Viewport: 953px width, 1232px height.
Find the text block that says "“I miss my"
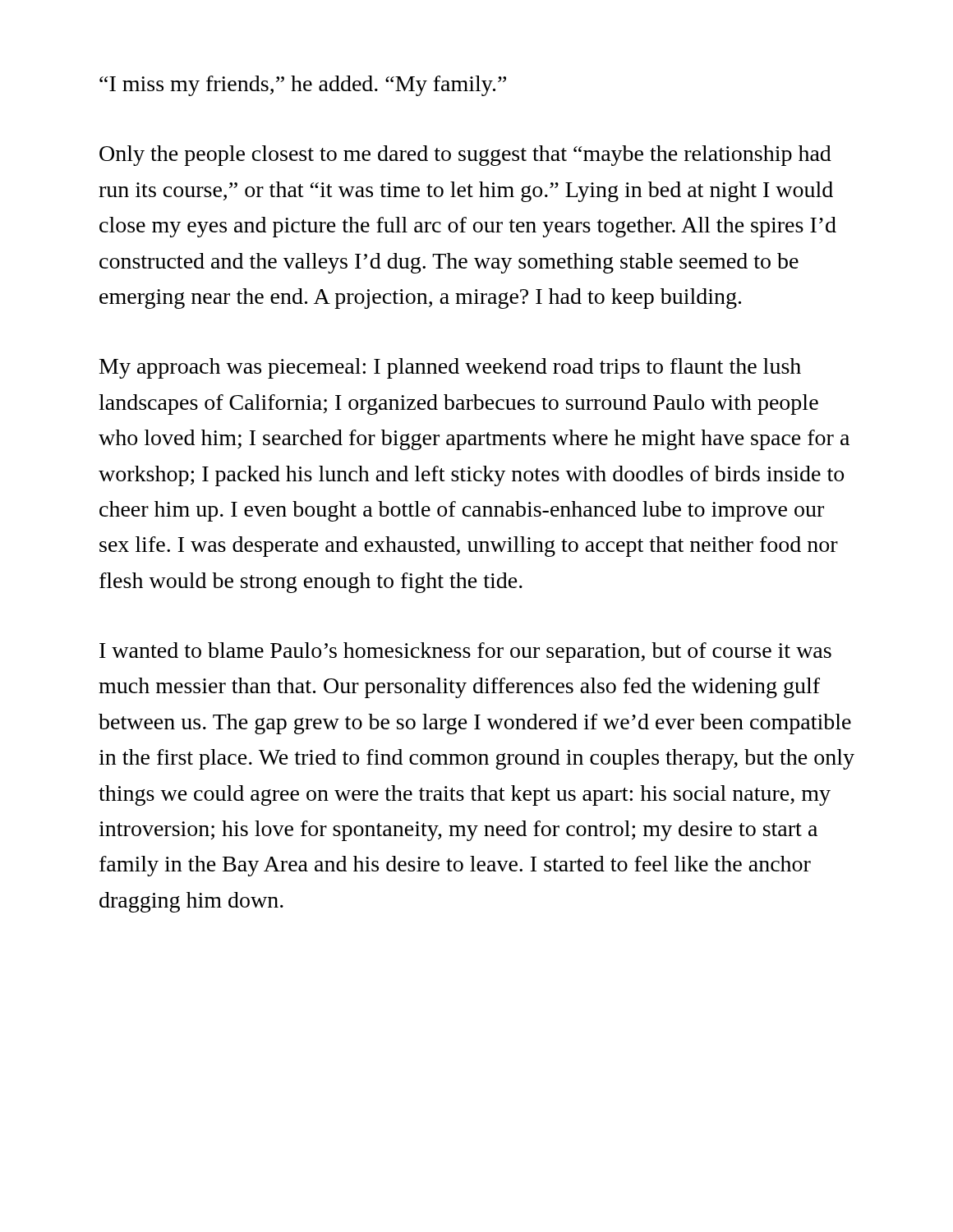point(303,83)
